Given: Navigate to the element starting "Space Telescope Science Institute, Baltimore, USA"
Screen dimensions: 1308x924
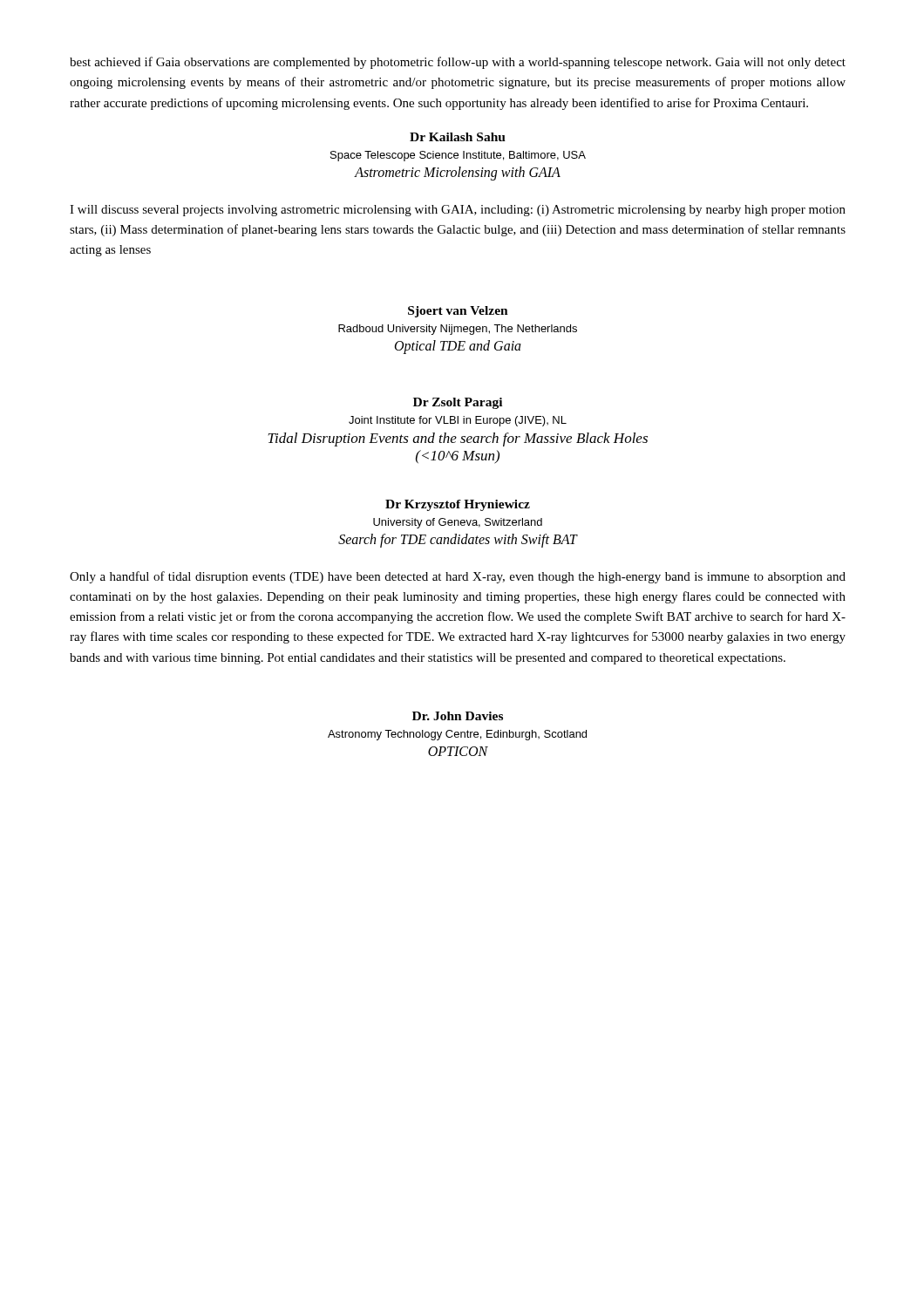Looking at the screenshot, I should pos(458,155).
